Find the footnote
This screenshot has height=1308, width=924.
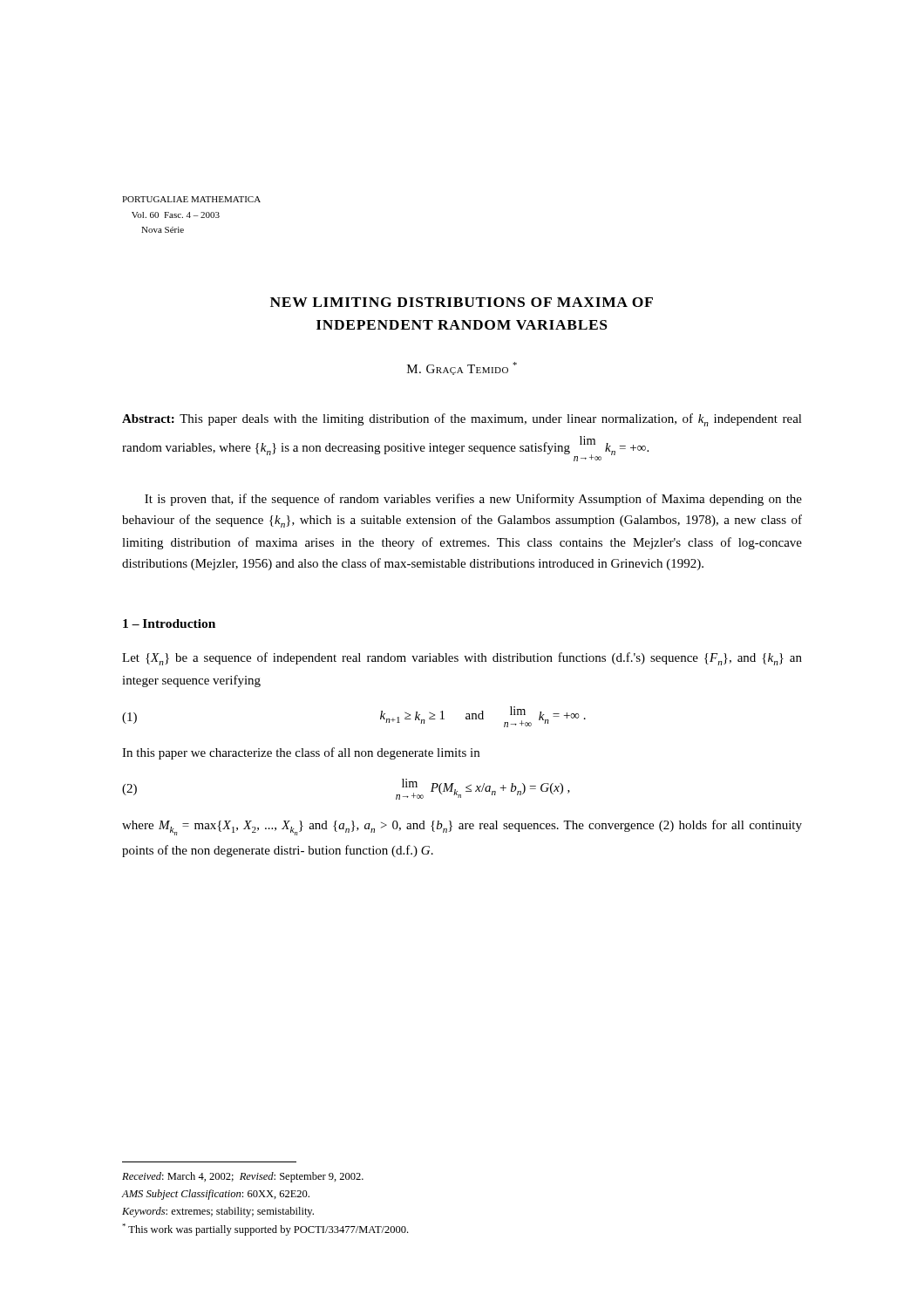click(x=266, y=1199)
